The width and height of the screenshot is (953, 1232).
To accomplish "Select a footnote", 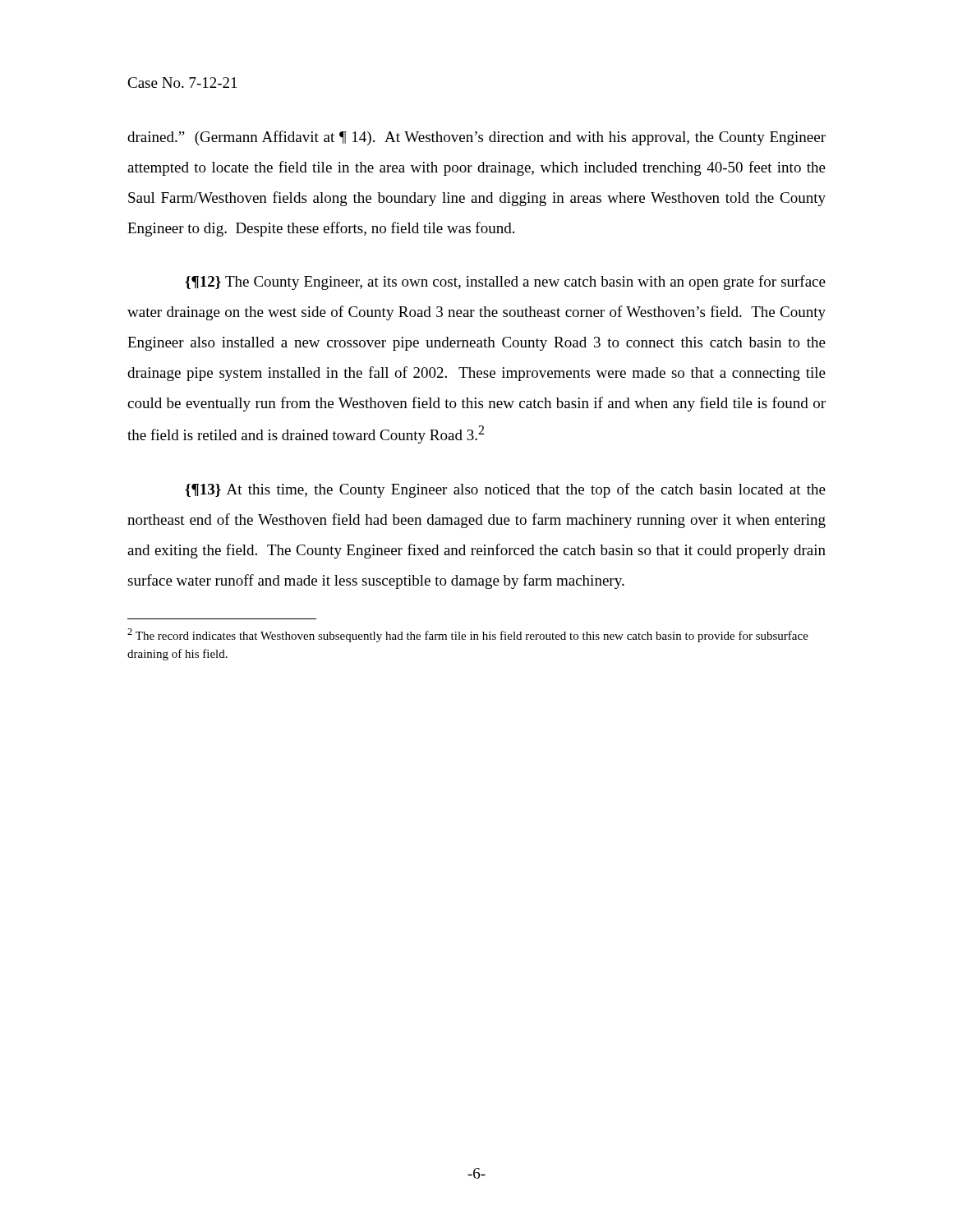I will pyautogui.click(x=468, y=643).
